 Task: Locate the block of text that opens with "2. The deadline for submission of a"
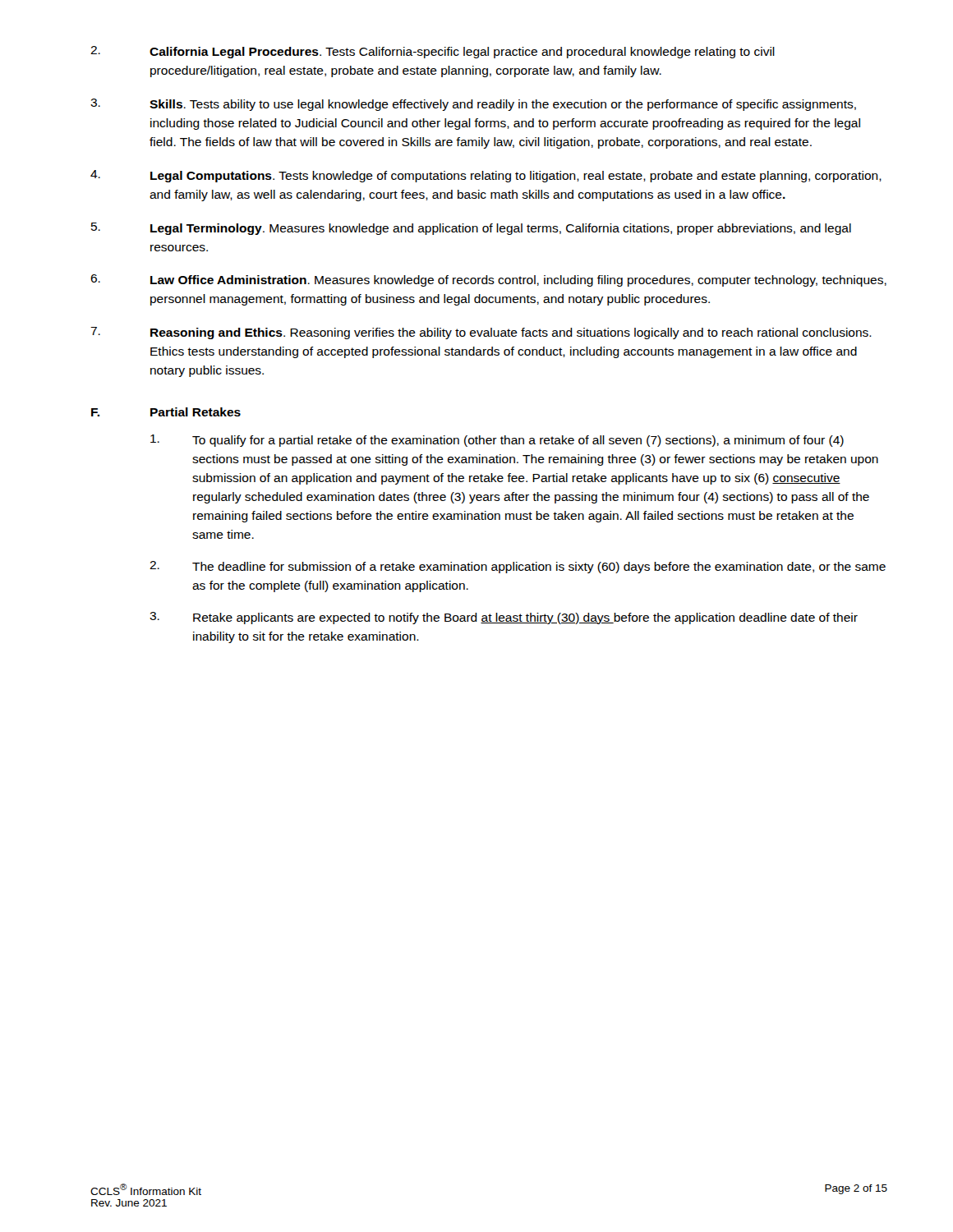click(518, 576)
